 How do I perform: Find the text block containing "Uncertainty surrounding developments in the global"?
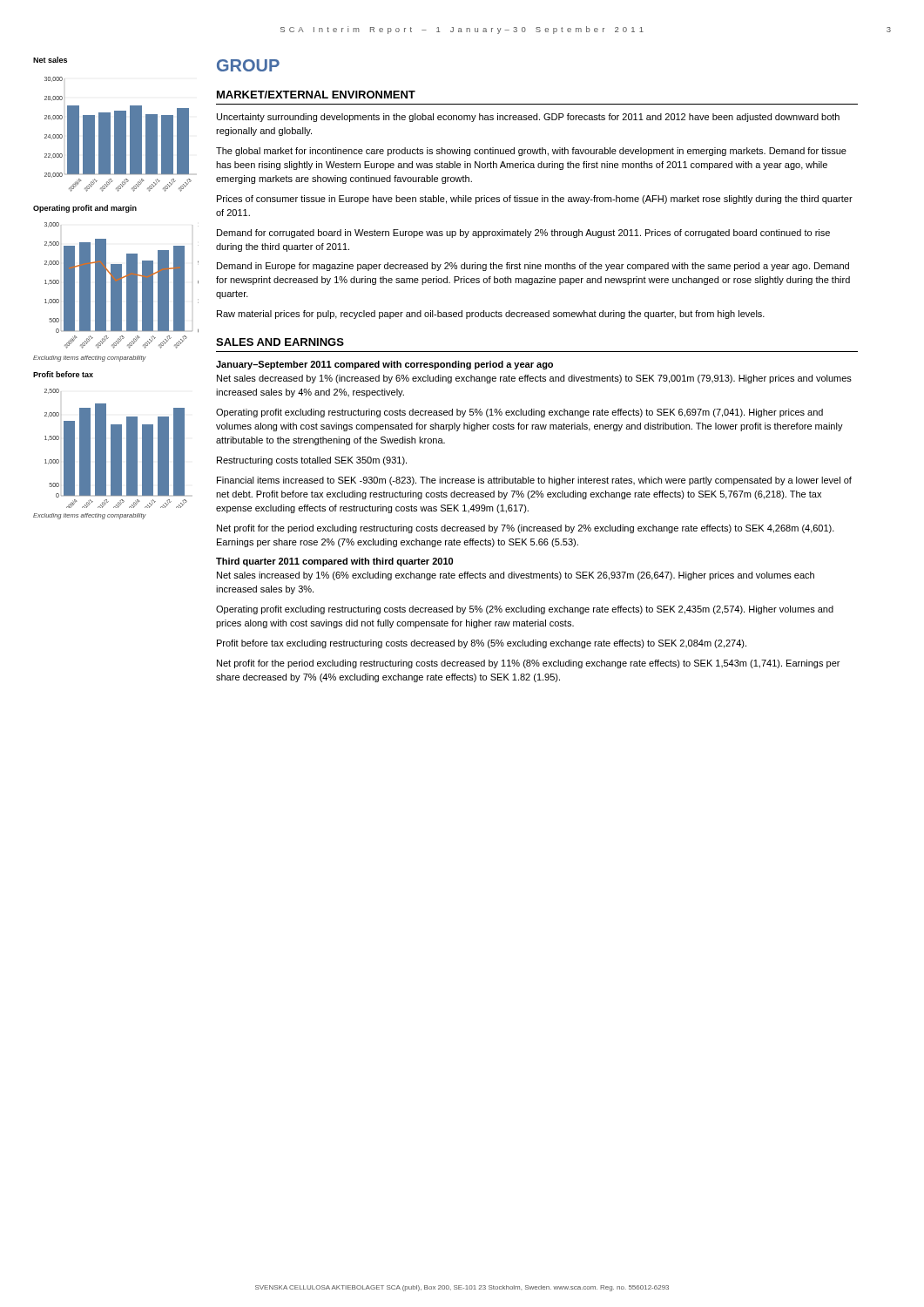[x=528, y=124]
